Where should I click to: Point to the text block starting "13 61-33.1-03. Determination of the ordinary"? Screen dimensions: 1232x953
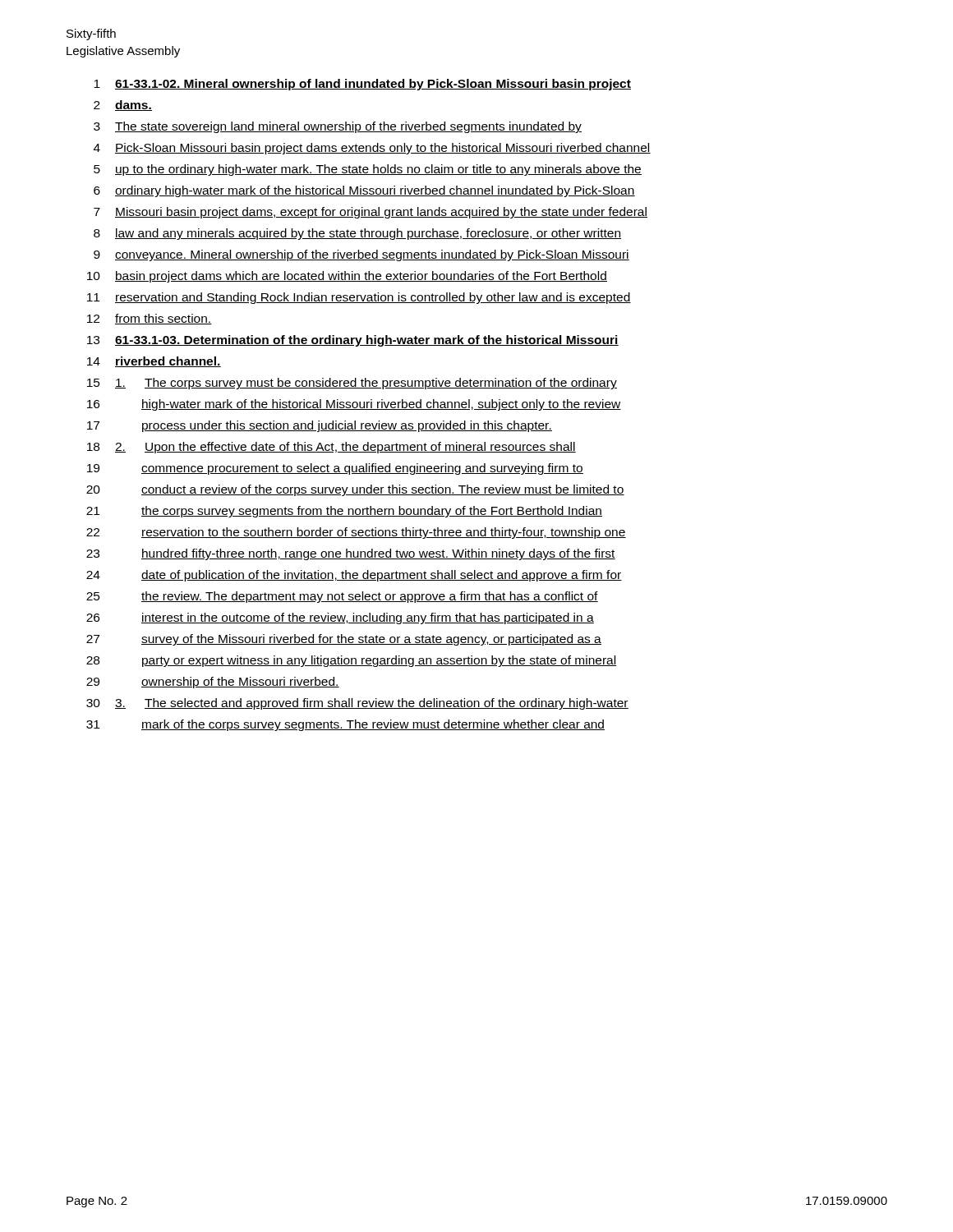(x=476, y=340)
